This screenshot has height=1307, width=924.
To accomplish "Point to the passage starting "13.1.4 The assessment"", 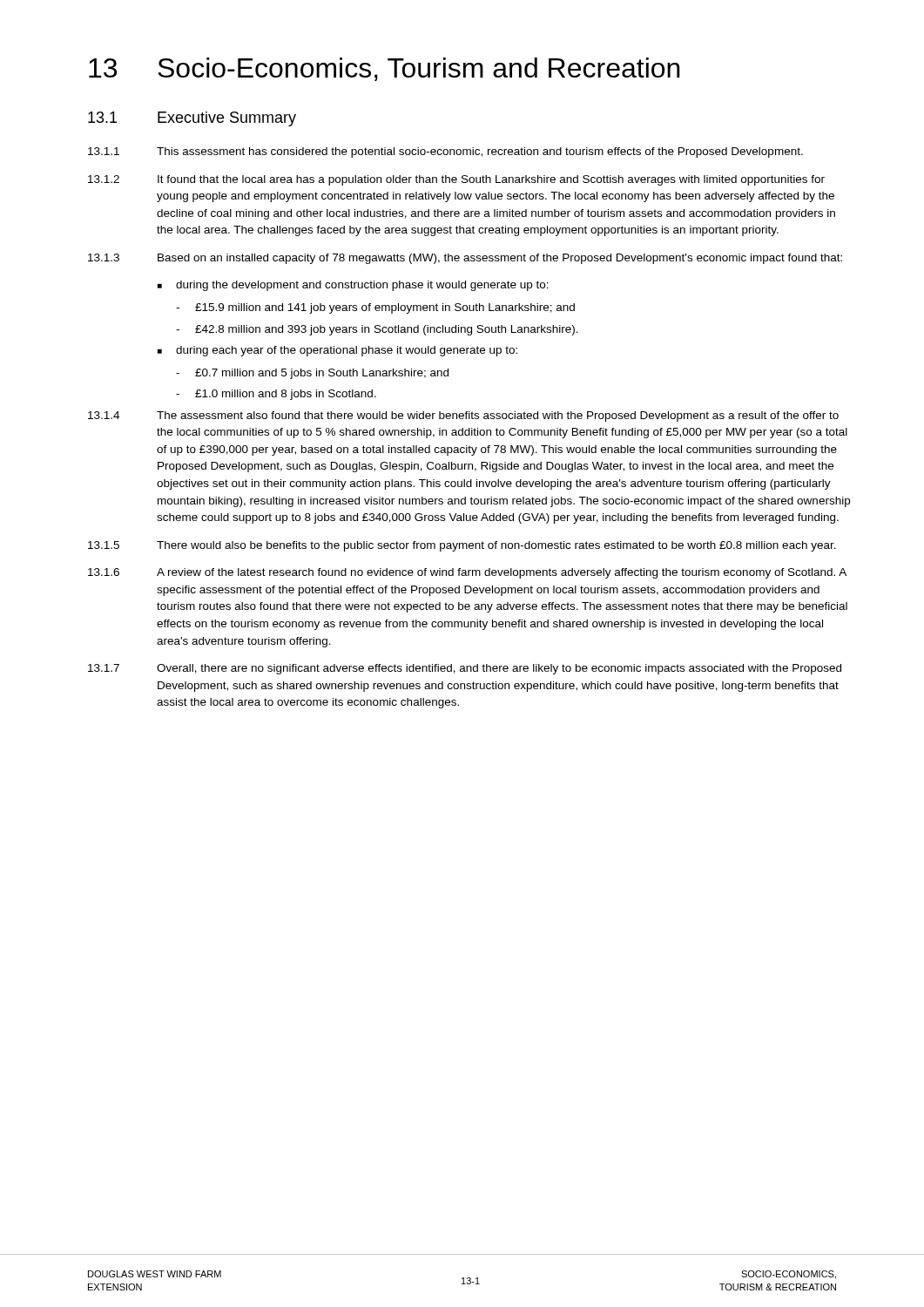I will (x=471, y=466).
